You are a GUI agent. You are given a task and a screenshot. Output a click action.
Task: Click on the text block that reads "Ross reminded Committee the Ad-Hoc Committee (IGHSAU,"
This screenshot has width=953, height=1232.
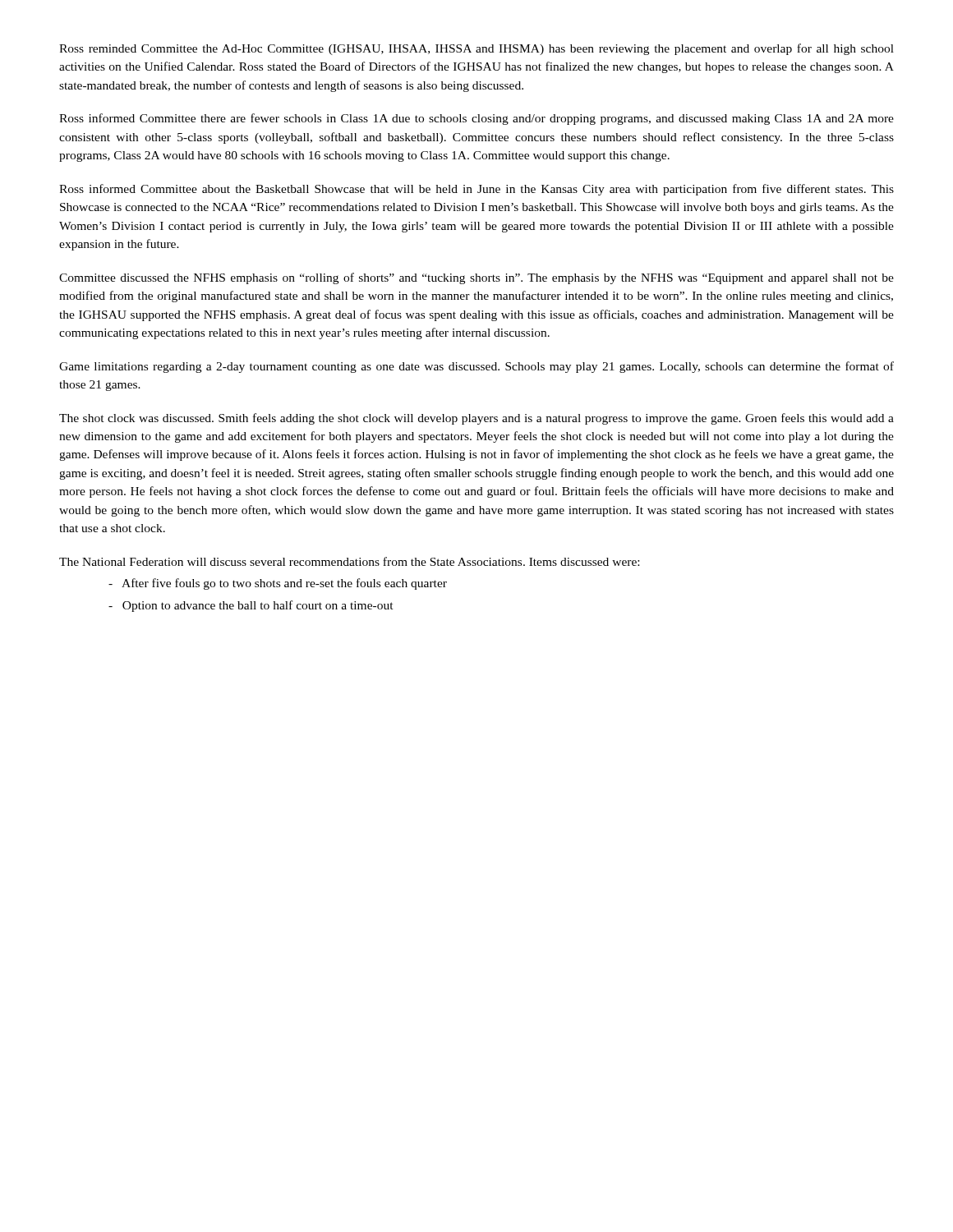tap(476, 66)
